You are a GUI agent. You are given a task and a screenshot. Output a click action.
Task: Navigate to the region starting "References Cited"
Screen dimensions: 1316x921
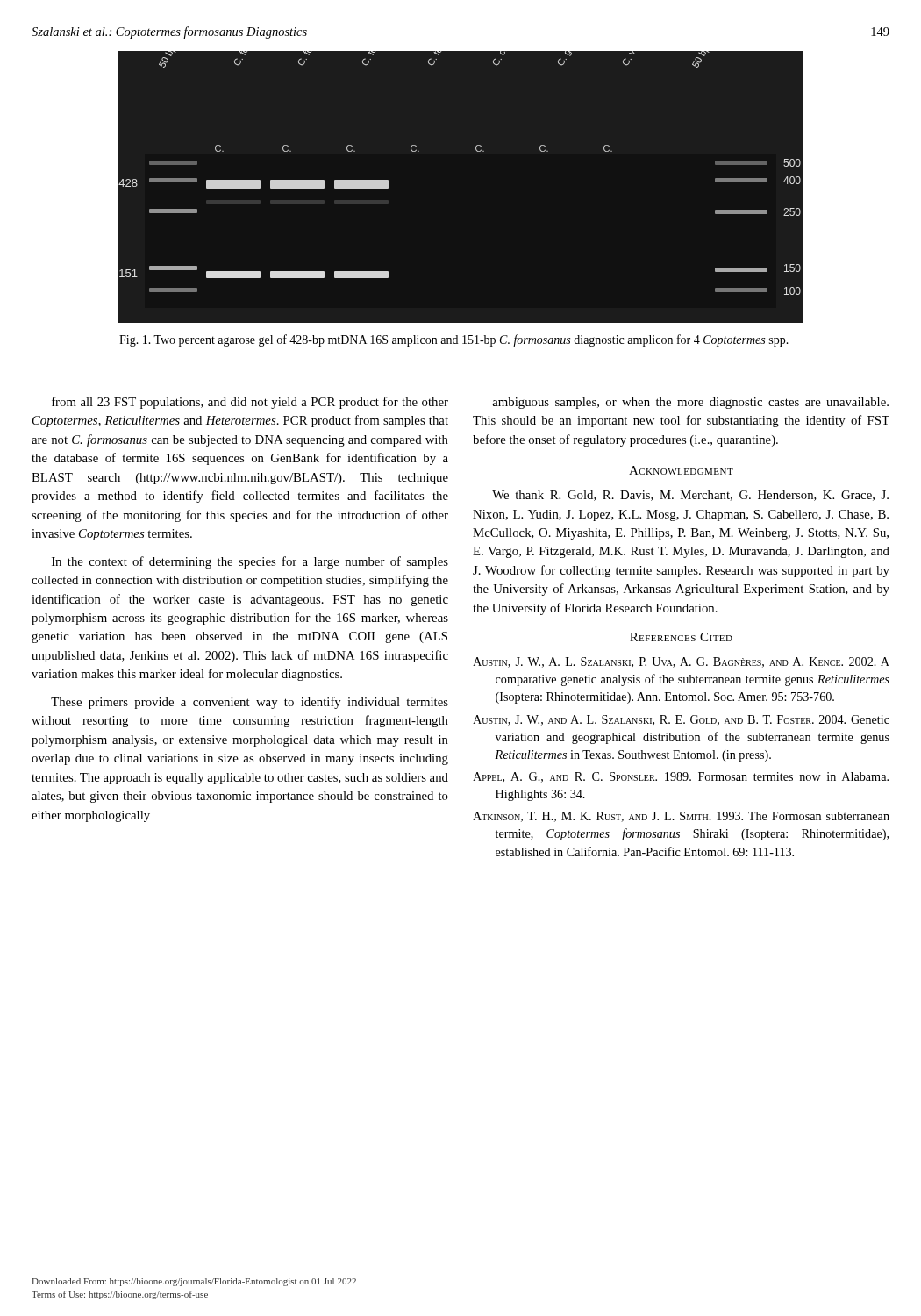click(681, 637)
